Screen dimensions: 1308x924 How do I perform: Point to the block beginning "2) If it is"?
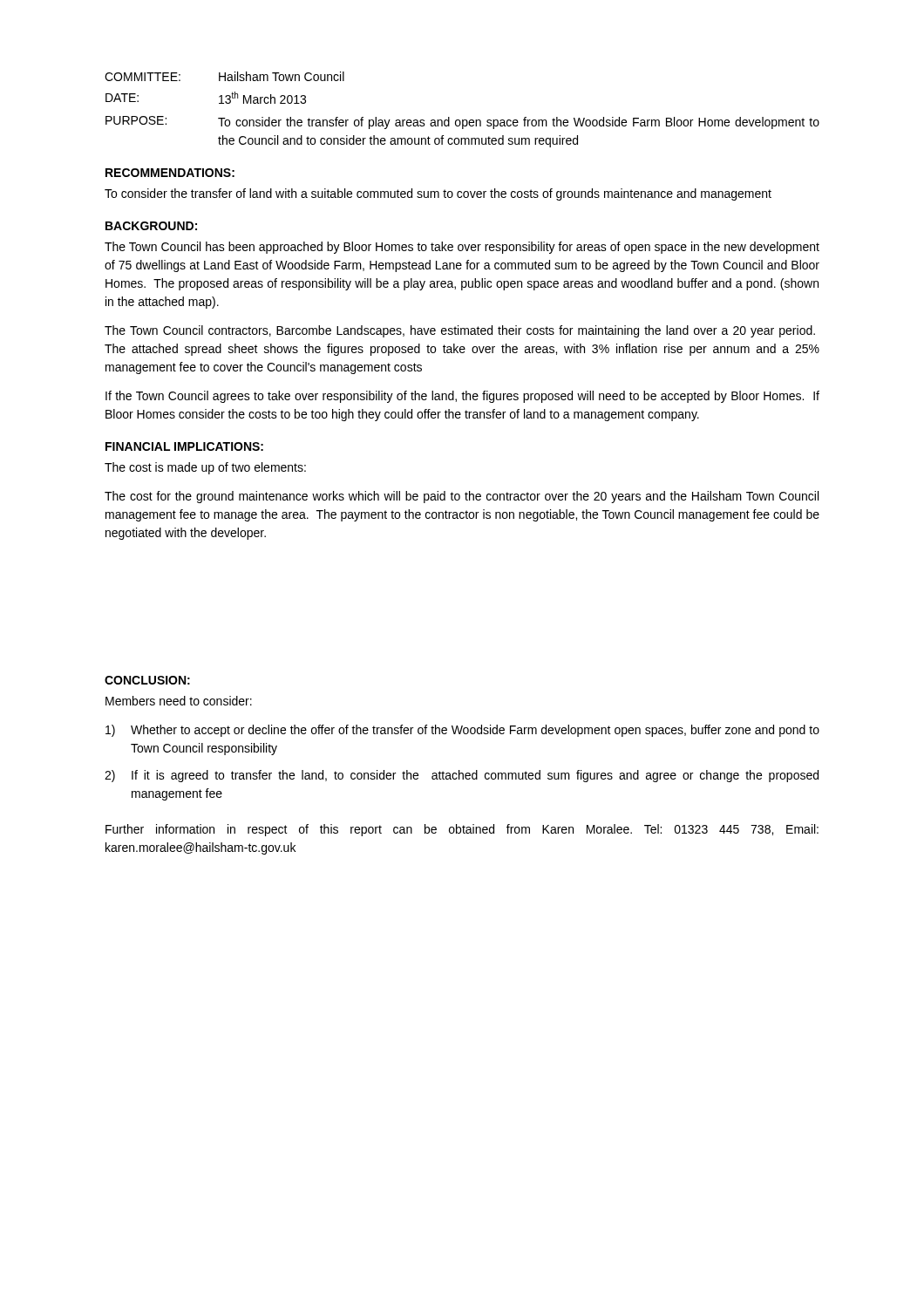coord(462,785)
